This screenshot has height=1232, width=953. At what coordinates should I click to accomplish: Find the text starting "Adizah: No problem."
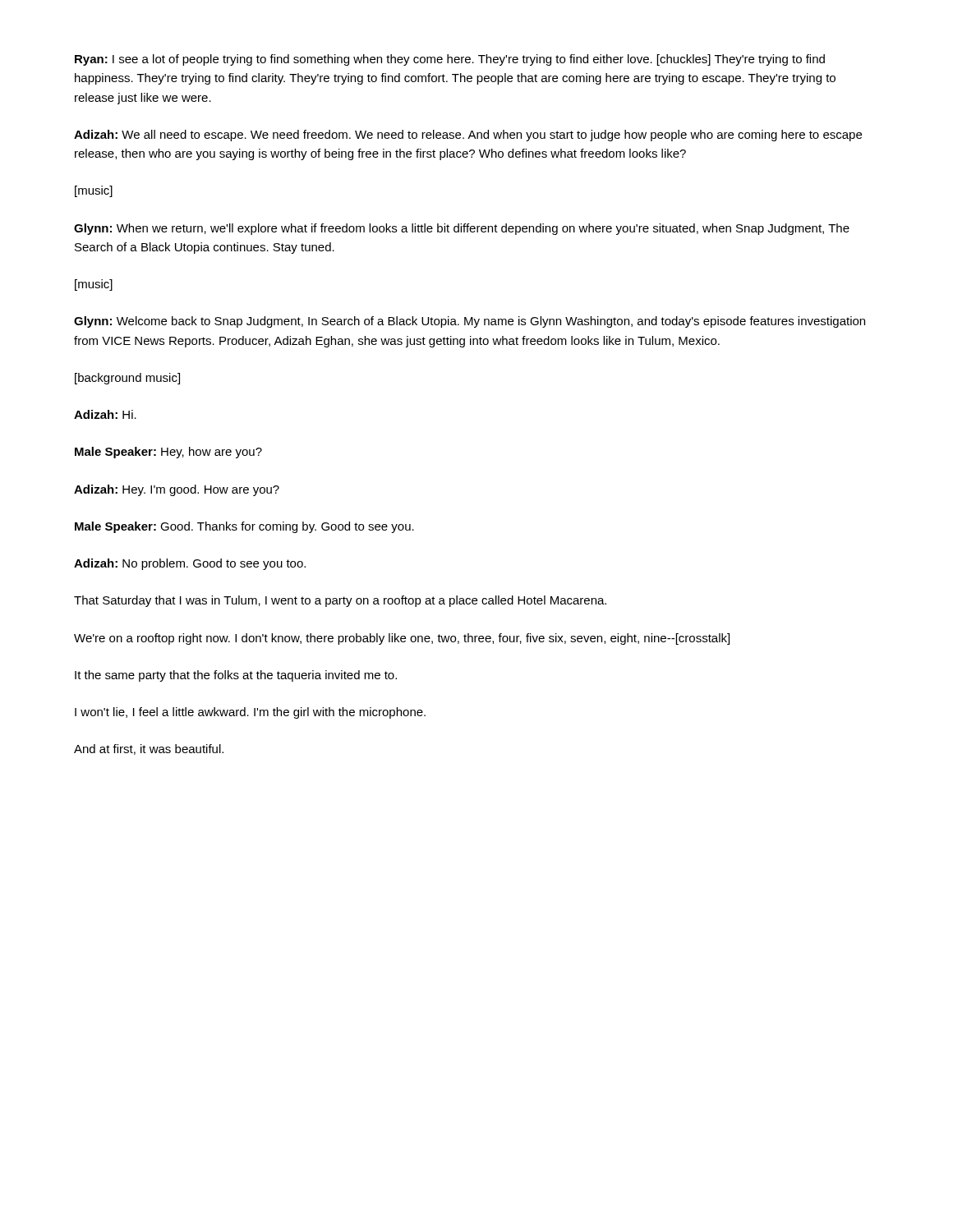(x=190, y=563)
